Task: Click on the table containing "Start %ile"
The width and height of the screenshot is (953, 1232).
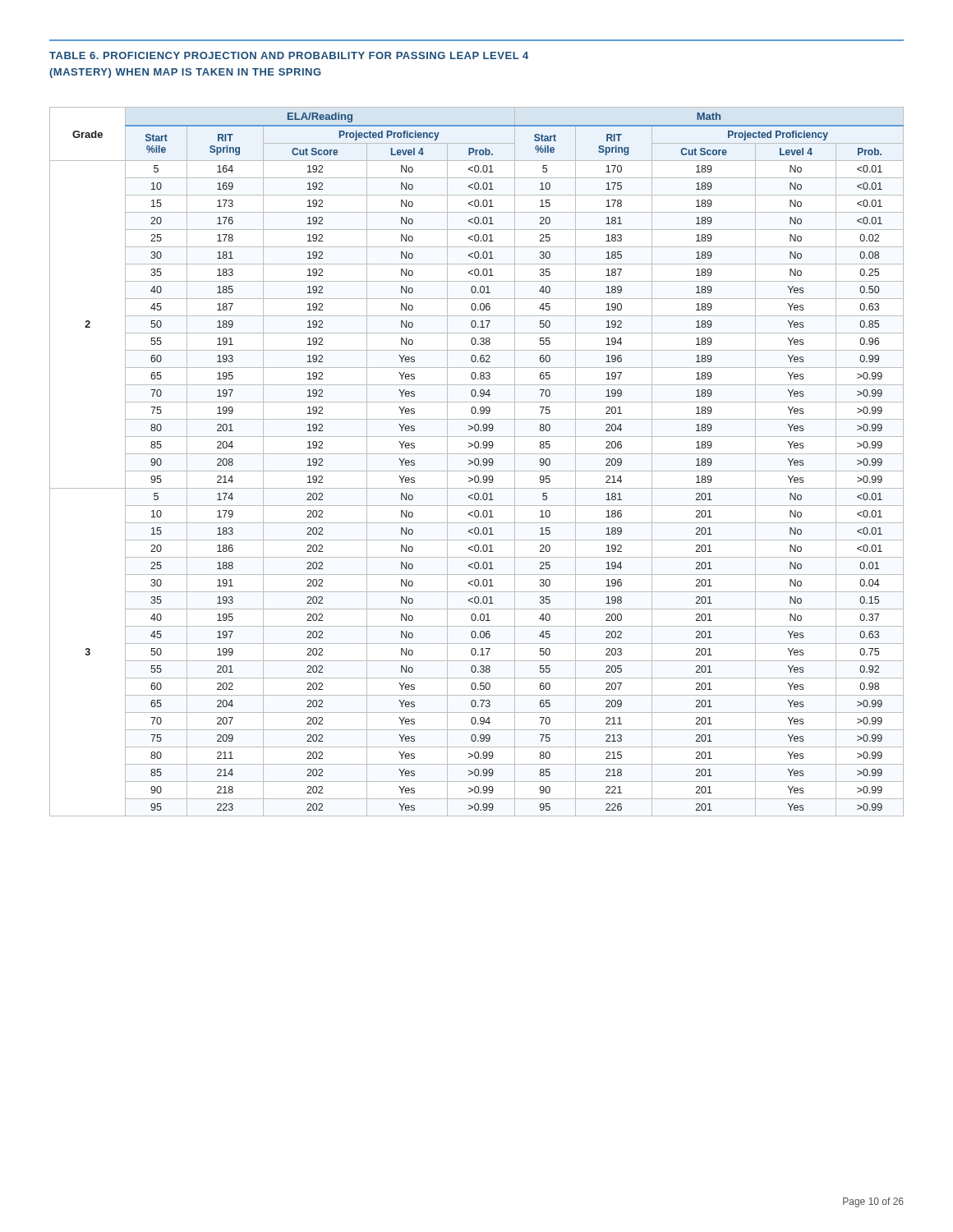Action: pos(476,462)
